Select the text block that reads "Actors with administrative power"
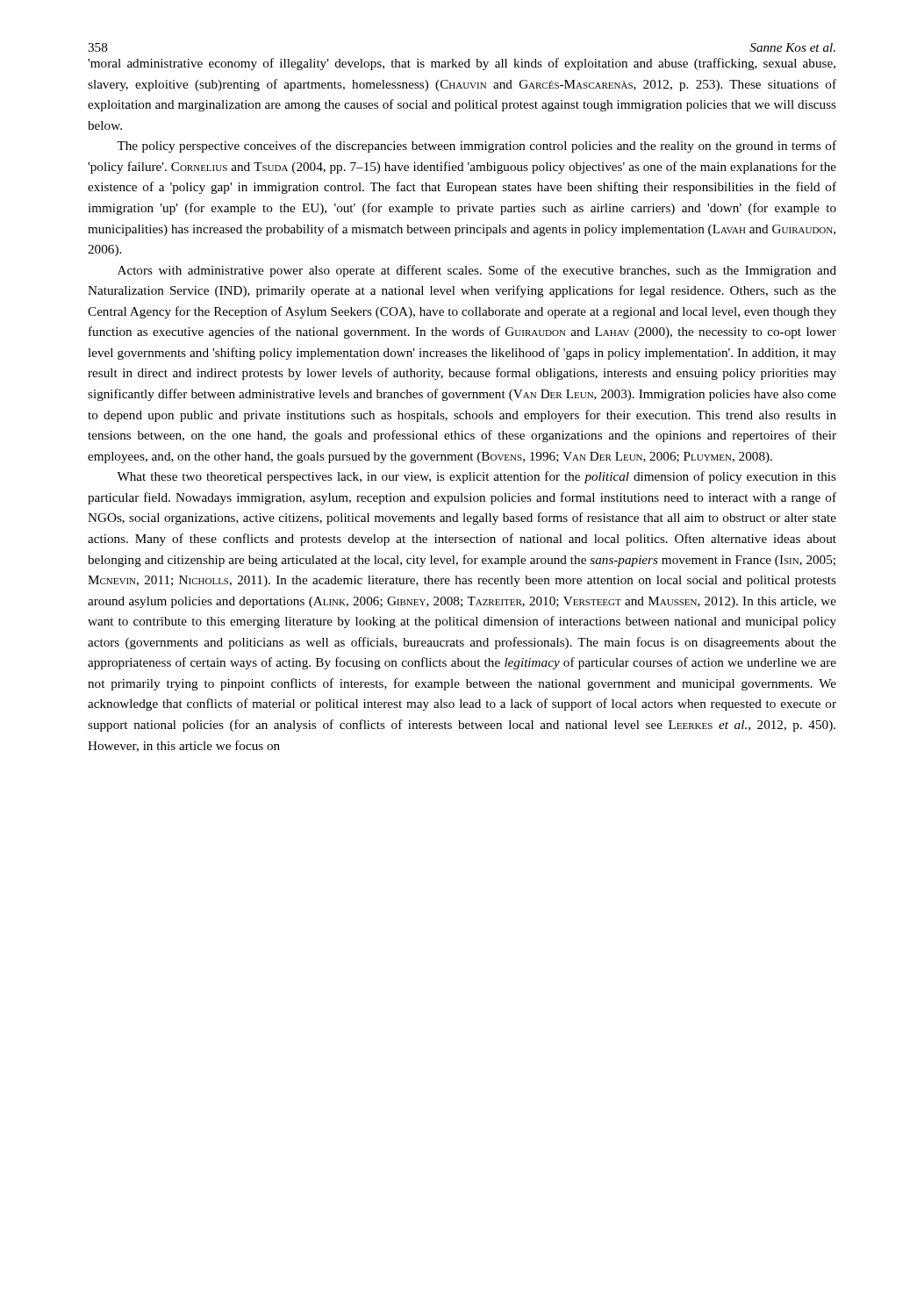Viewport: 924px width, 1316px height. [462, 363]
